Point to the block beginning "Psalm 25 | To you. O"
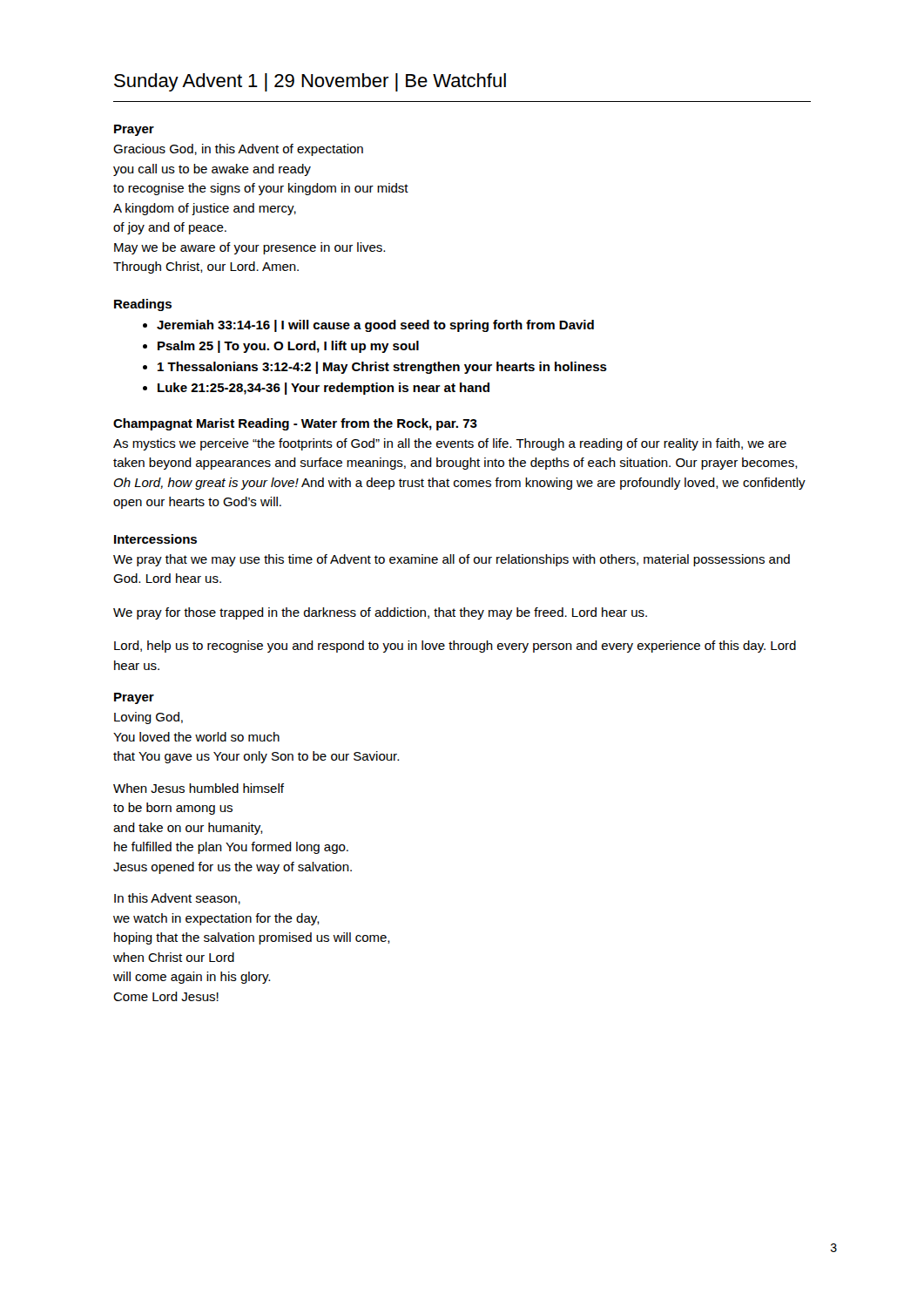 (x=288, y=345)
